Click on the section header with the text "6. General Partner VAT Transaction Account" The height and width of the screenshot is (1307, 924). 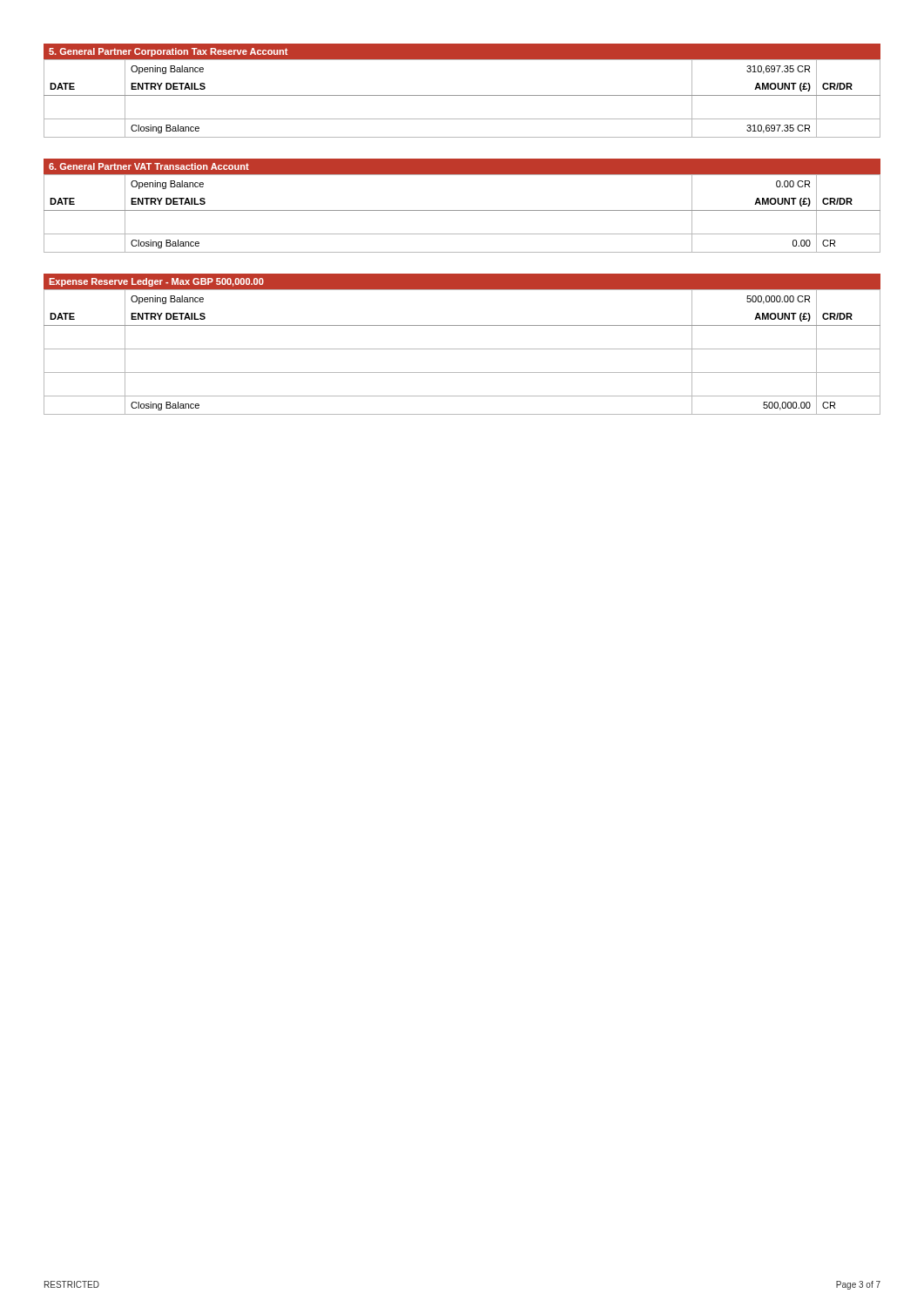point(149,166)
